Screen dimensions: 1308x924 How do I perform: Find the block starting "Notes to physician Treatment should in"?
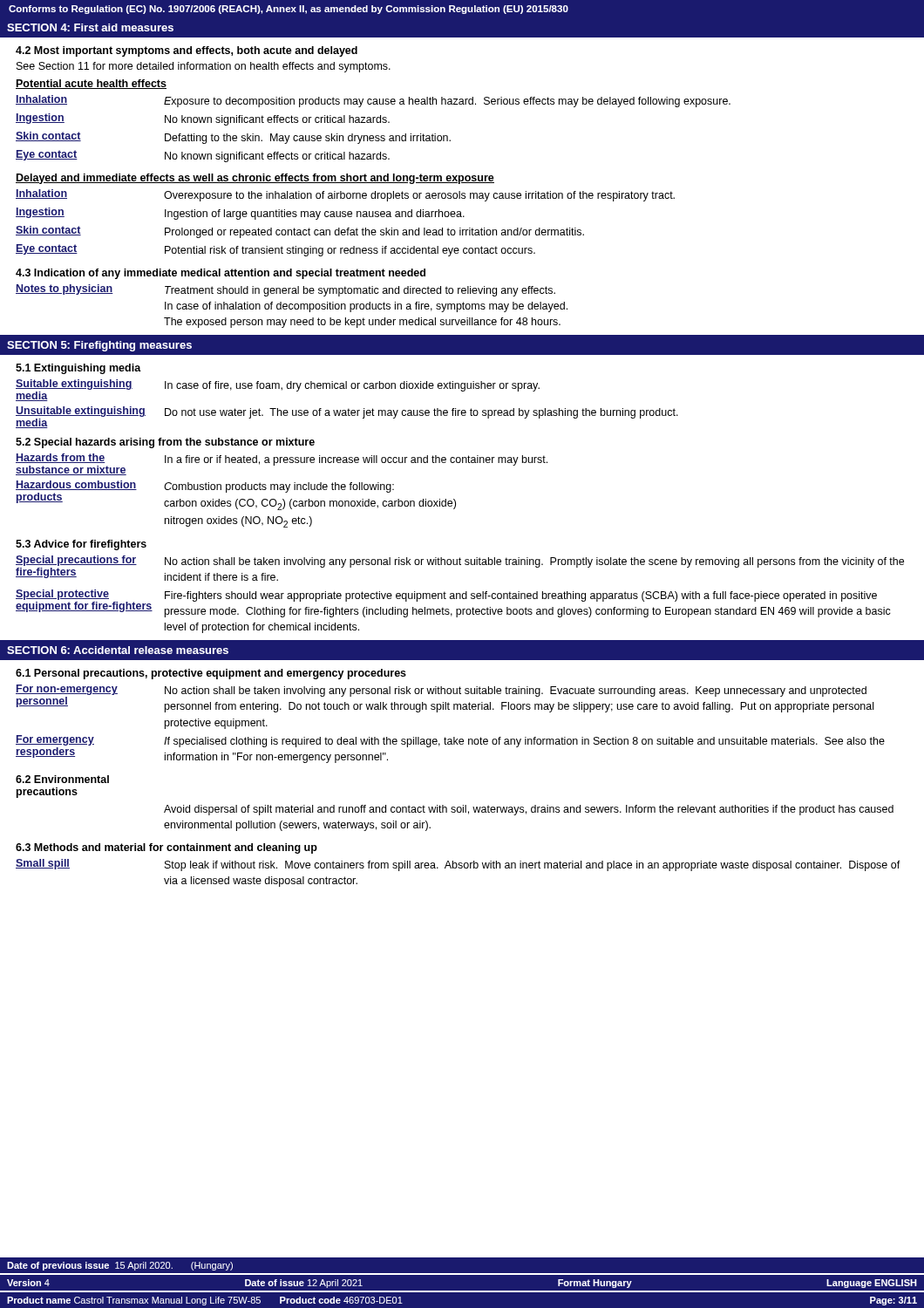click(x=462, y=306)
